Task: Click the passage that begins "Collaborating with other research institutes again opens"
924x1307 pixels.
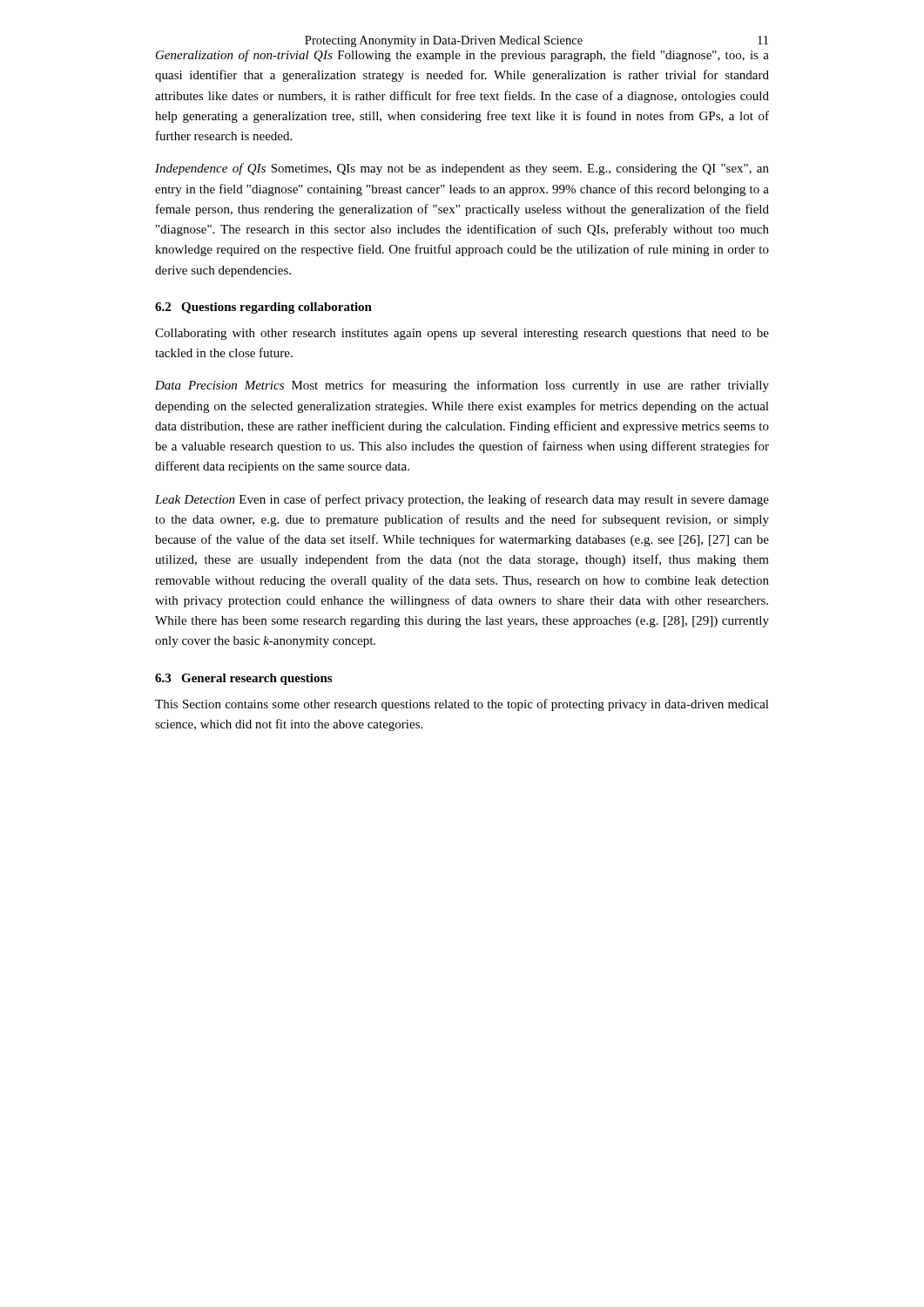Action: tap(462, 343)
